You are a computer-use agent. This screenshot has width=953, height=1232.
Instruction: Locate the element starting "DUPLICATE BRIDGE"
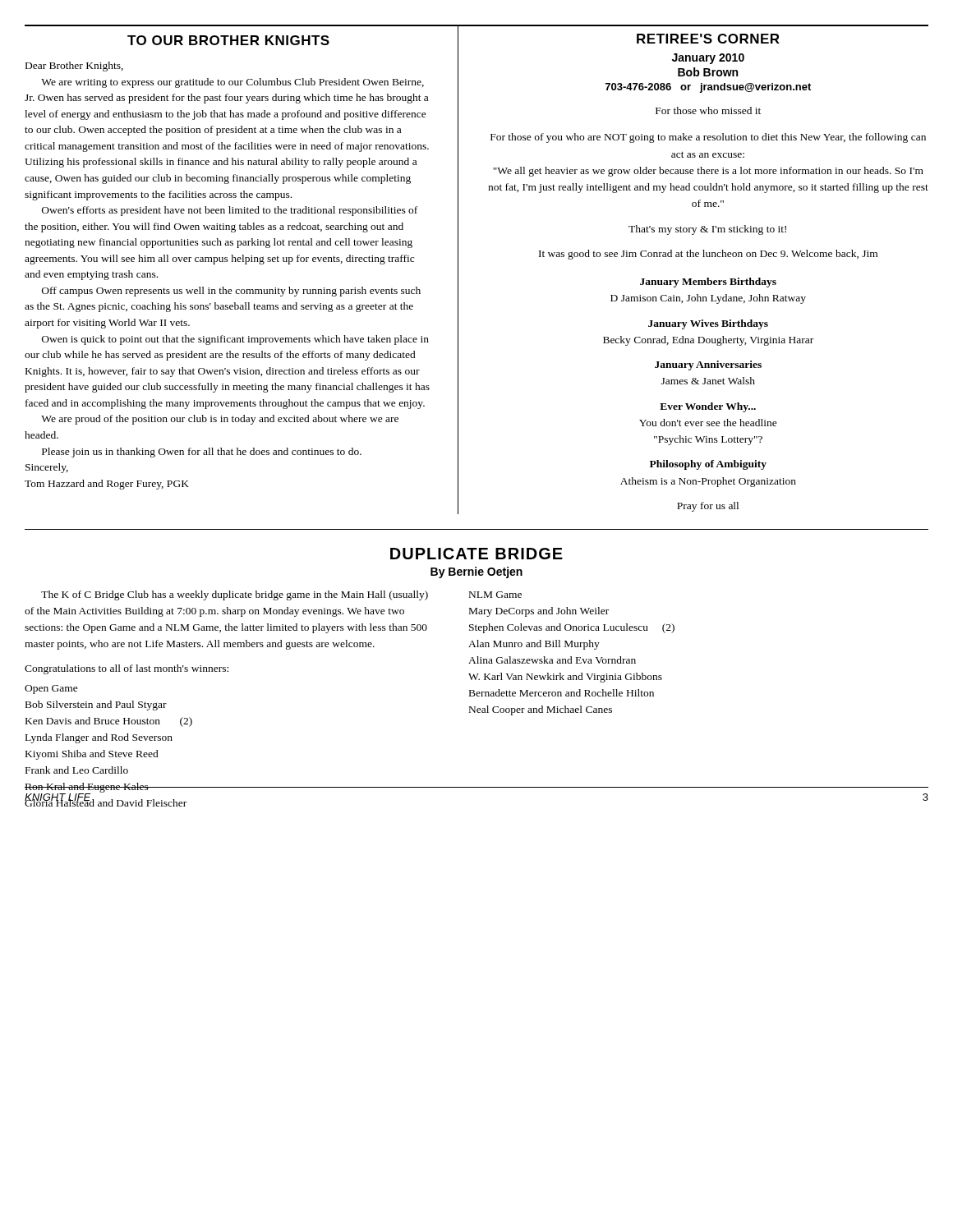476,554
